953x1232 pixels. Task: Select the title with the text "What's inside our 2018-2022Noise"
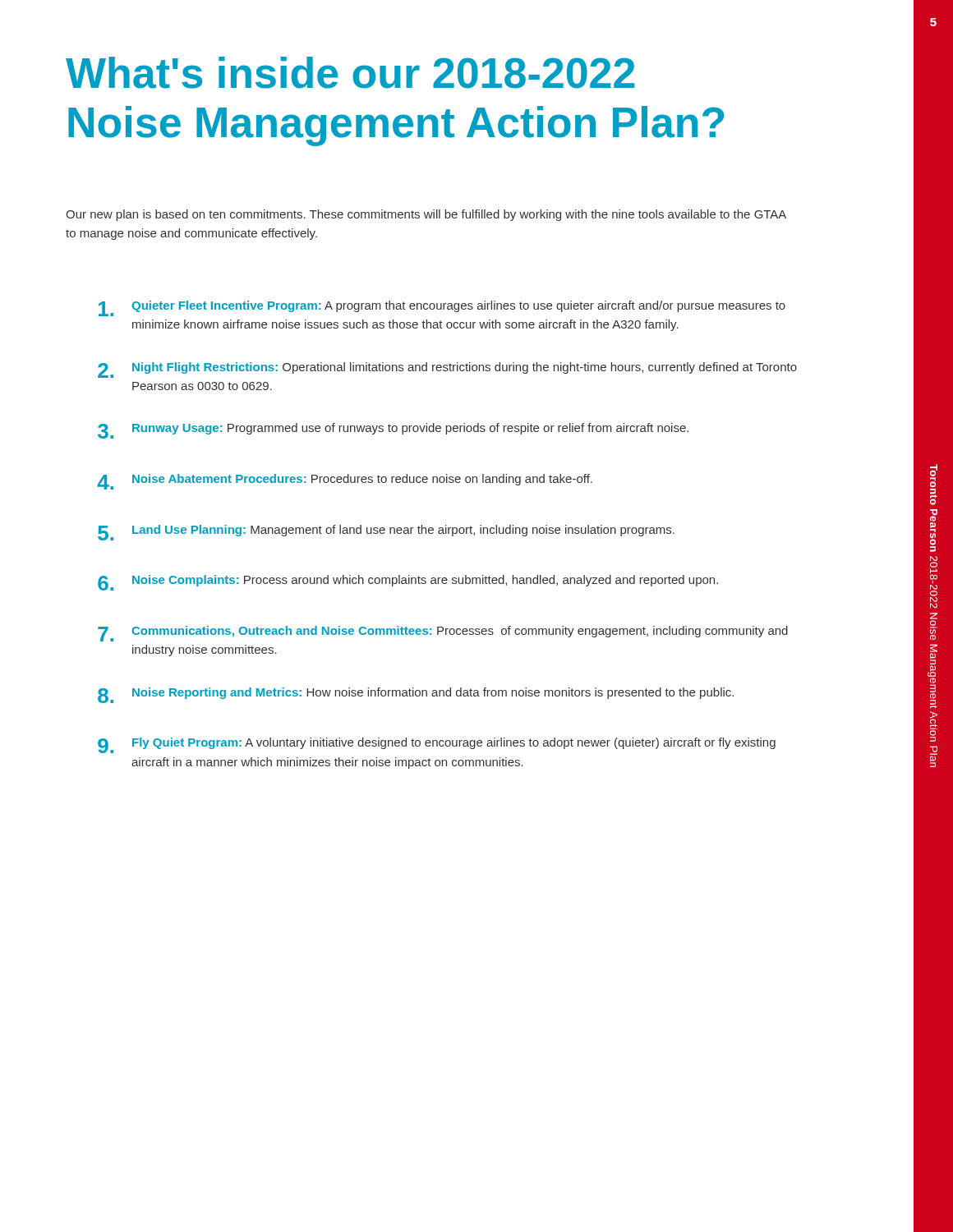435,98
